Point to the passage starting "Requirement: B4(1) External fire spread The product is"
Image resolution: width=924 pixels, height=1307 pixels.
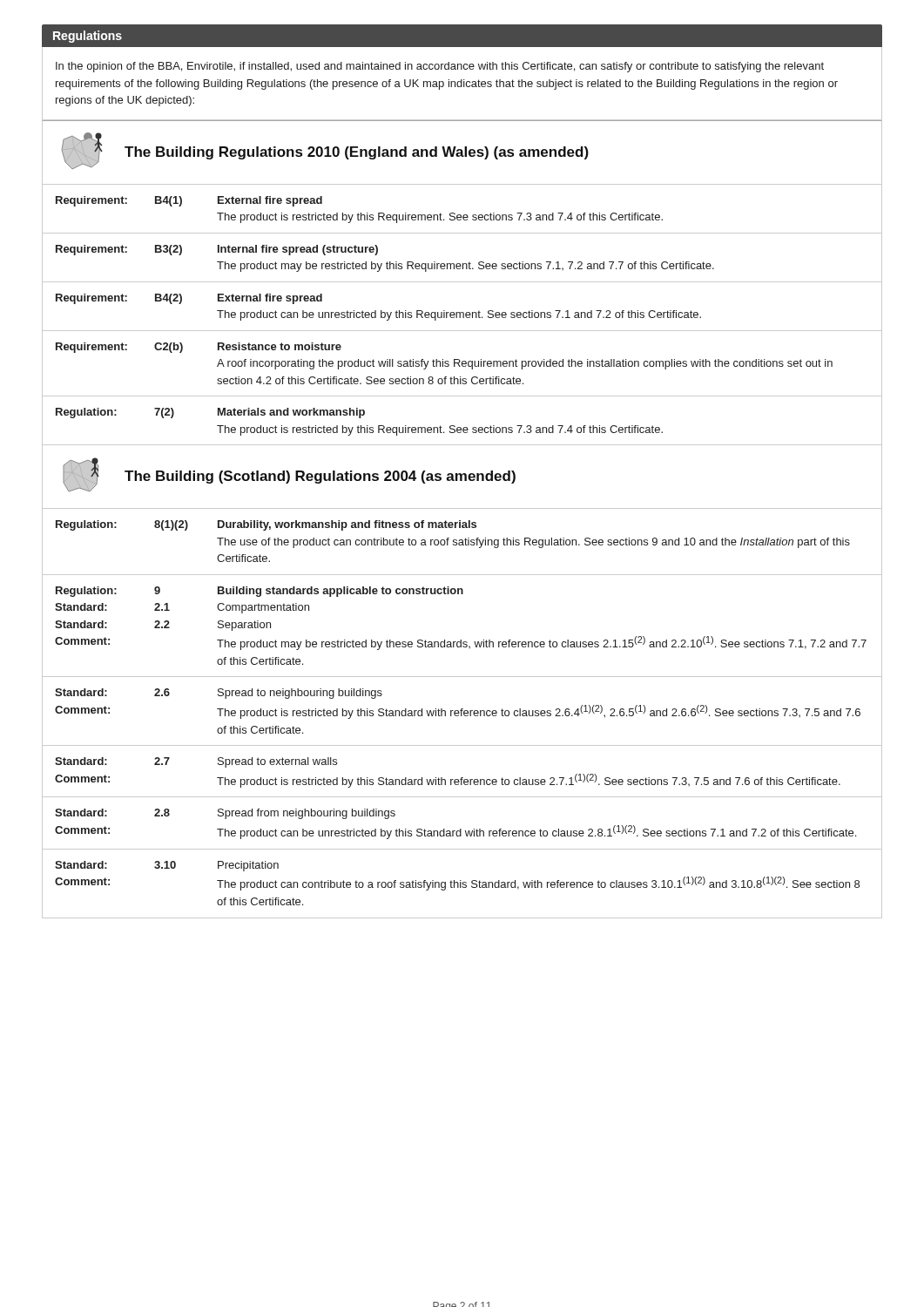pos(462,208)
